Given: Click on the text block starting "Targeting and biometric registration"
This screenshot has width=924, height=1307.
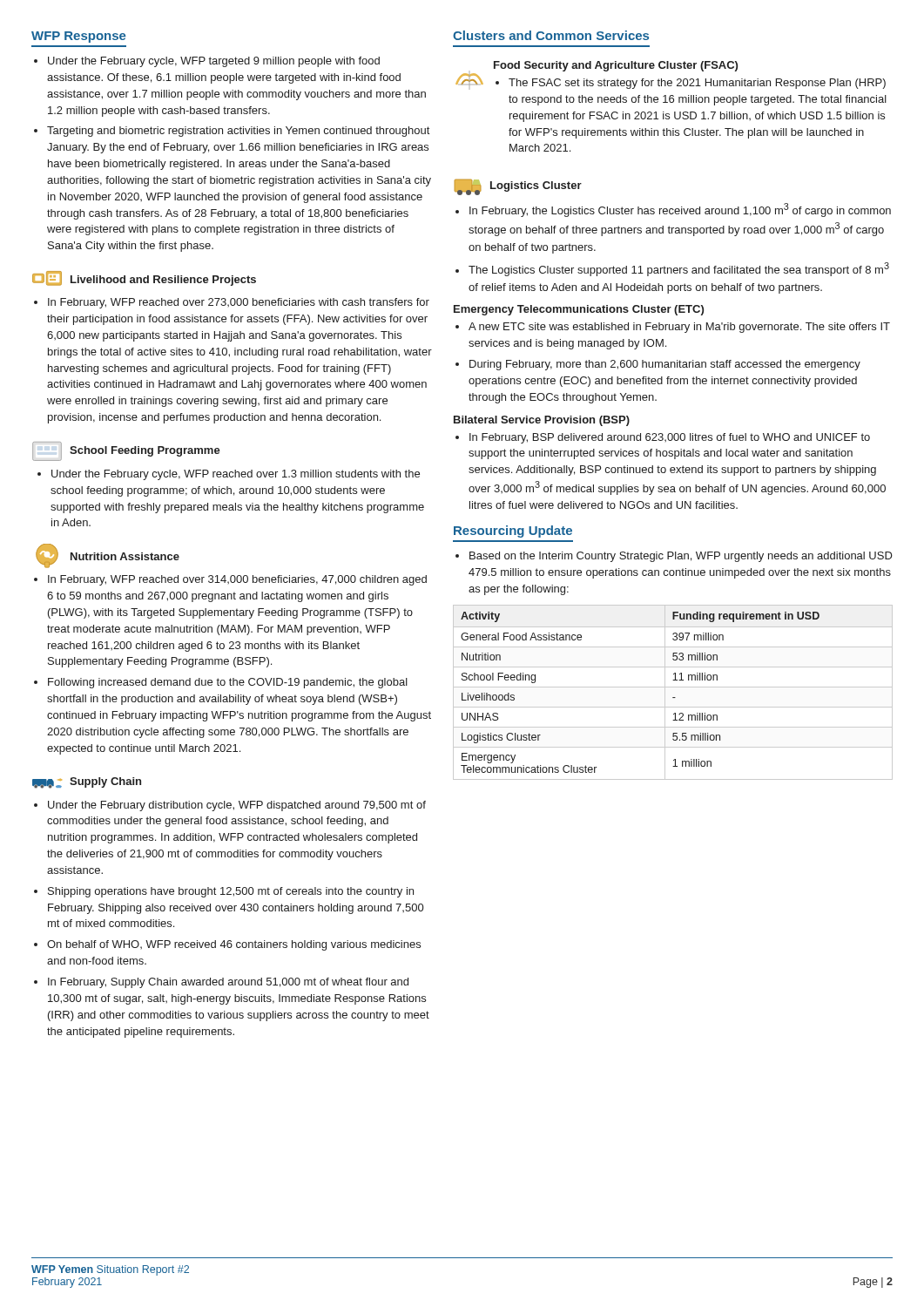Looking at the screenshot, I should click(239, 188).
